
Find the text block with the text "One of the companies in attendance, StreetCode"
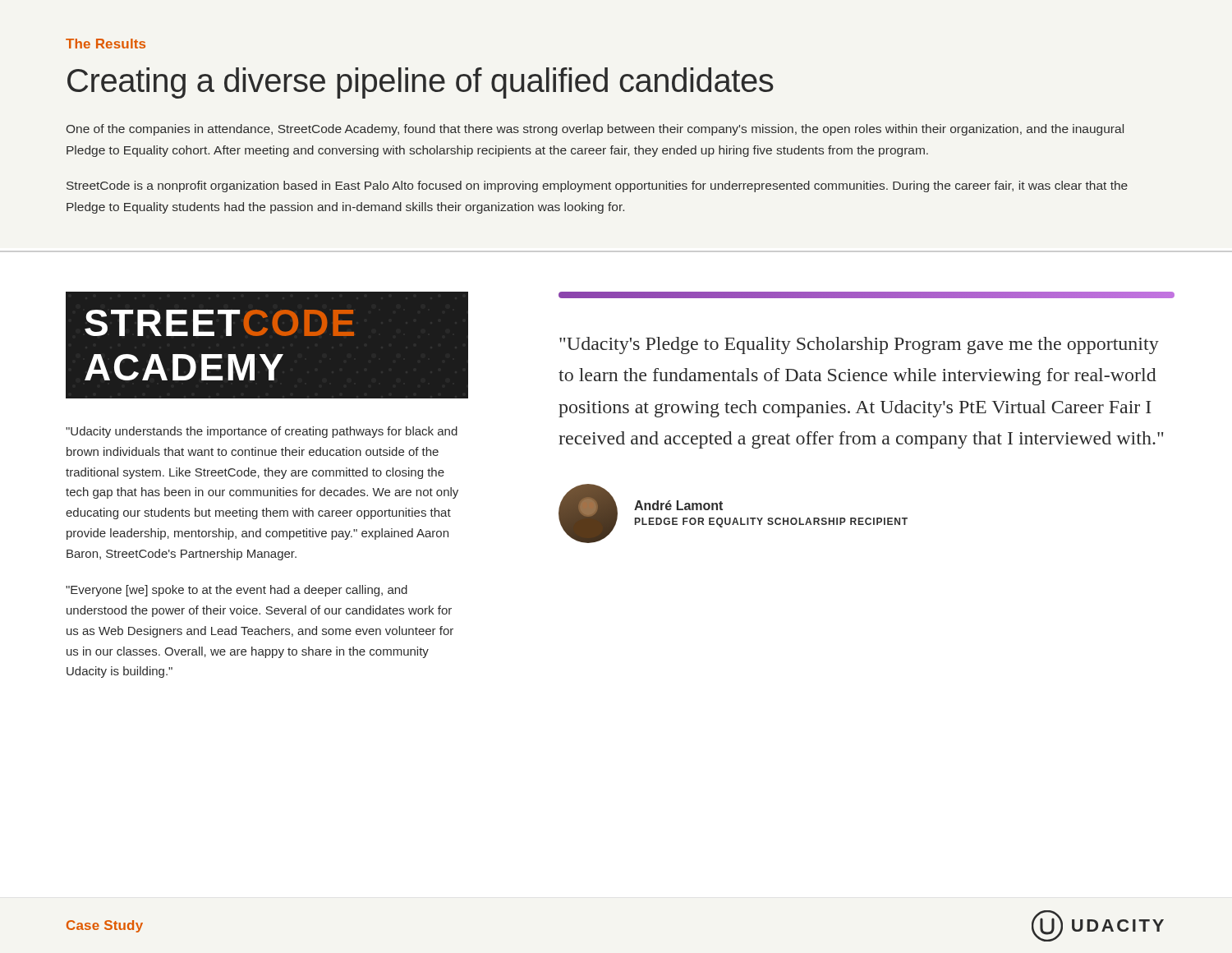coord(595,139)
